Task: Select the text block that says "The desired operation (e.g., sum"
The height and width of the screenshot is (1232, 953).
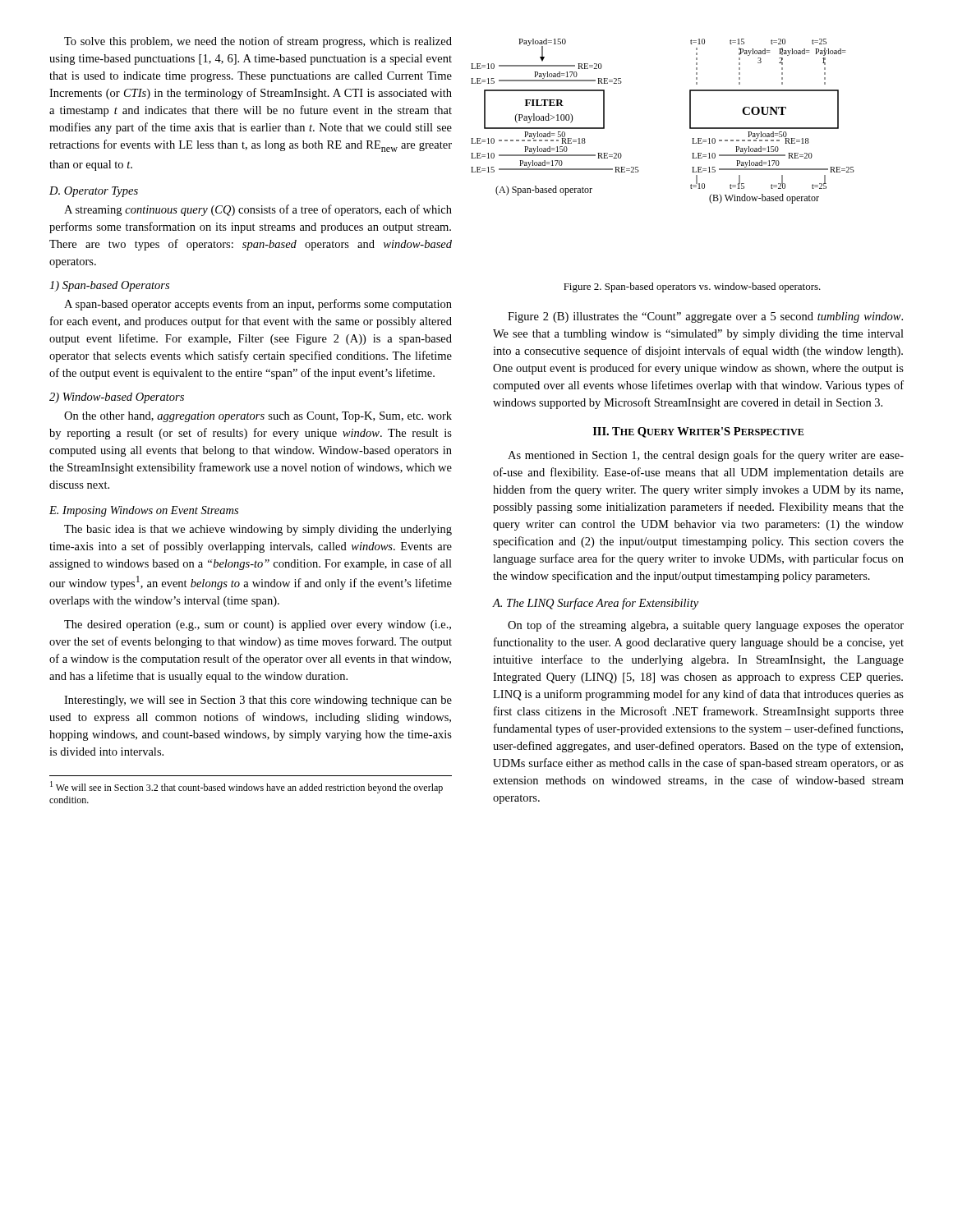Action: (251, 650)
